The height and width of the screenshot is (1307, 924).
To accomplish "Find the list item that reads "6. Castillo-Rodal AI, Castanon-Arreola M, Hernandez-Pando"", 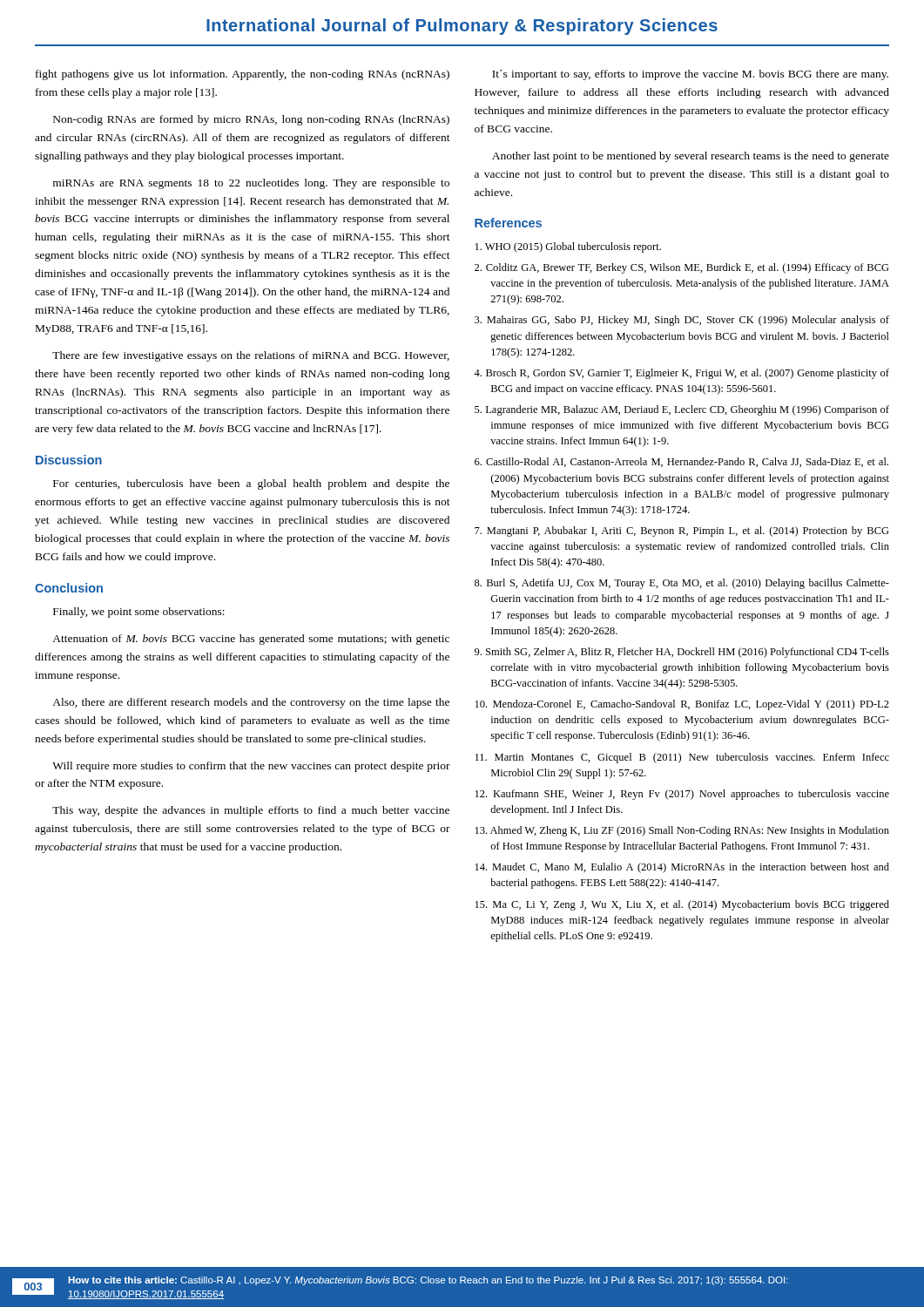I will pos(682,486).
